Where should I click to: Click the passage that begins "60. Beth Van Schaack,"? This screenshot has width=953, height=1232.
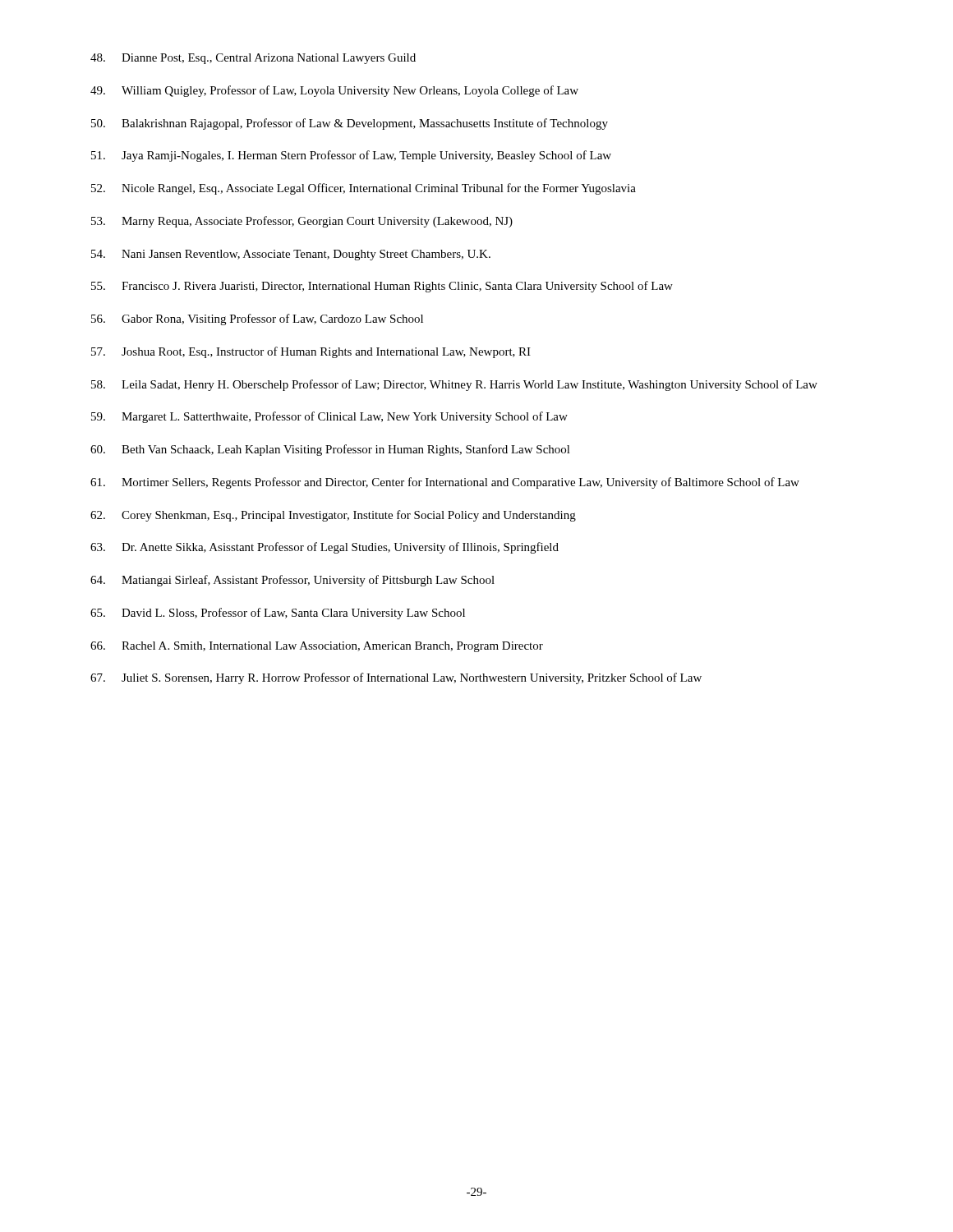tap(476, 450)
